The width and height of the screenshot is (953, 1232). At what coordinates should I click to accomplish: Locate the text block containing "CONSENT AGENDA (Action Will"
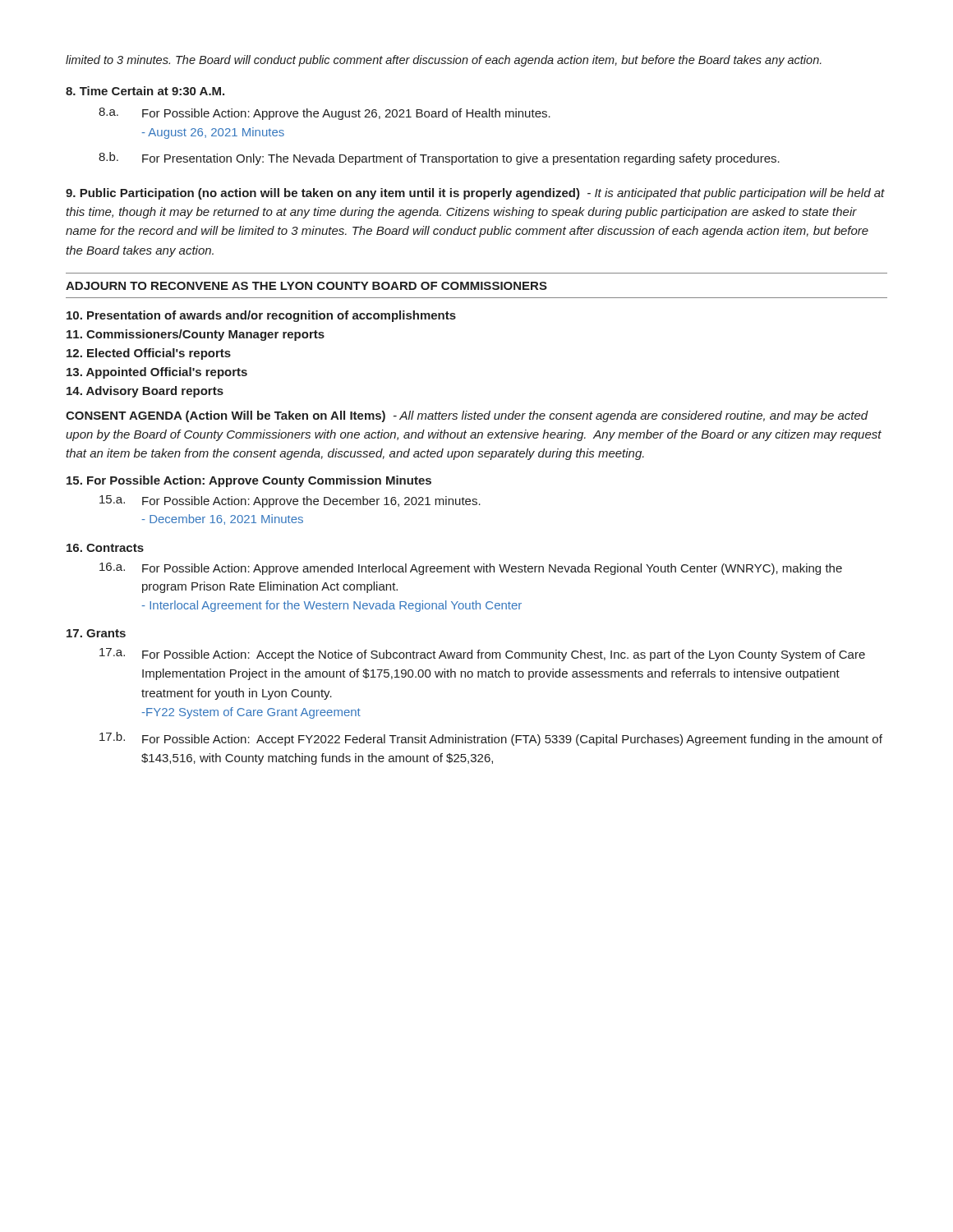click(473, 434)
